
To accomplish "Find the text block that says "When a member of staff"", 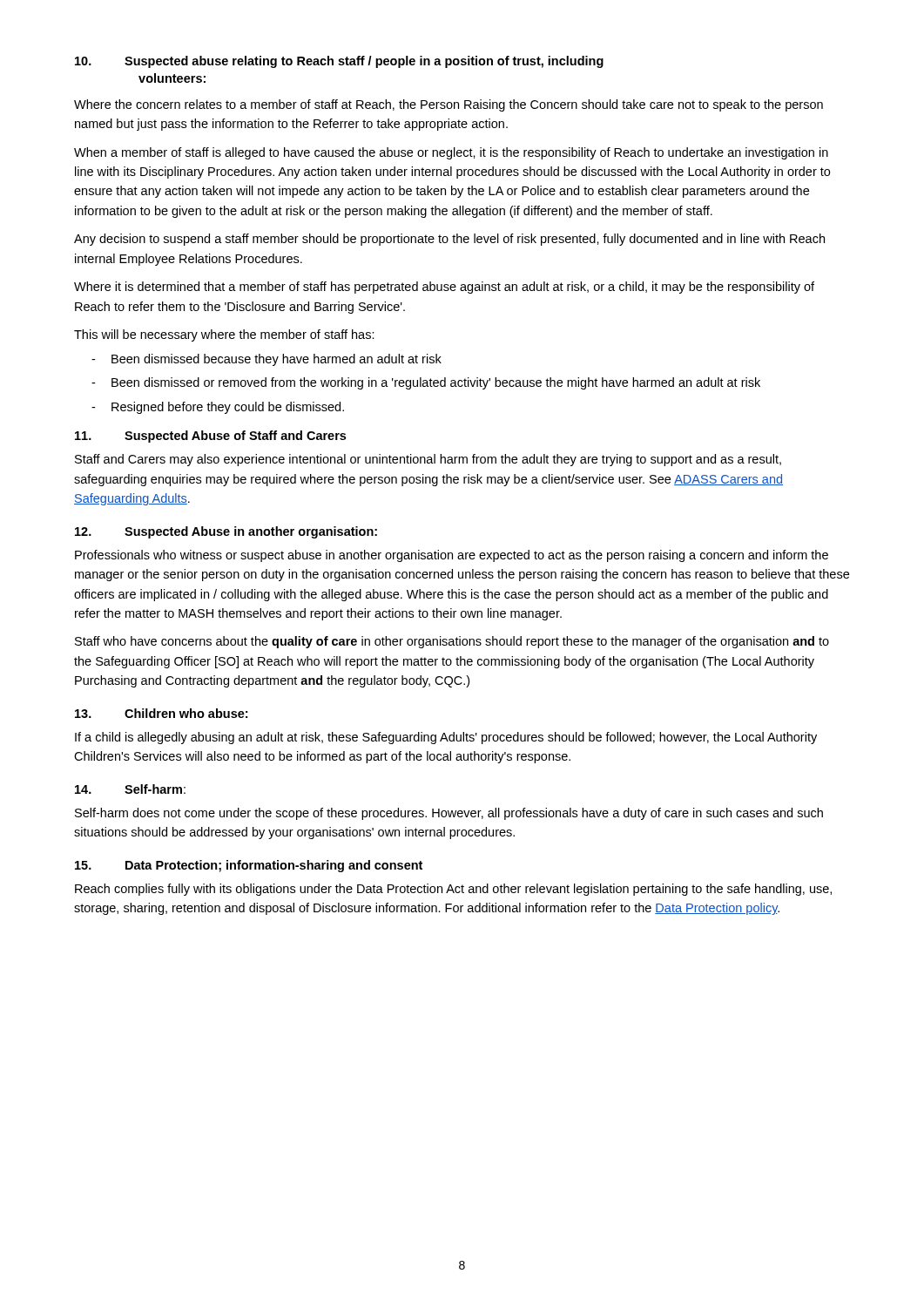I will pyautogui.click(x=452, y=181).
